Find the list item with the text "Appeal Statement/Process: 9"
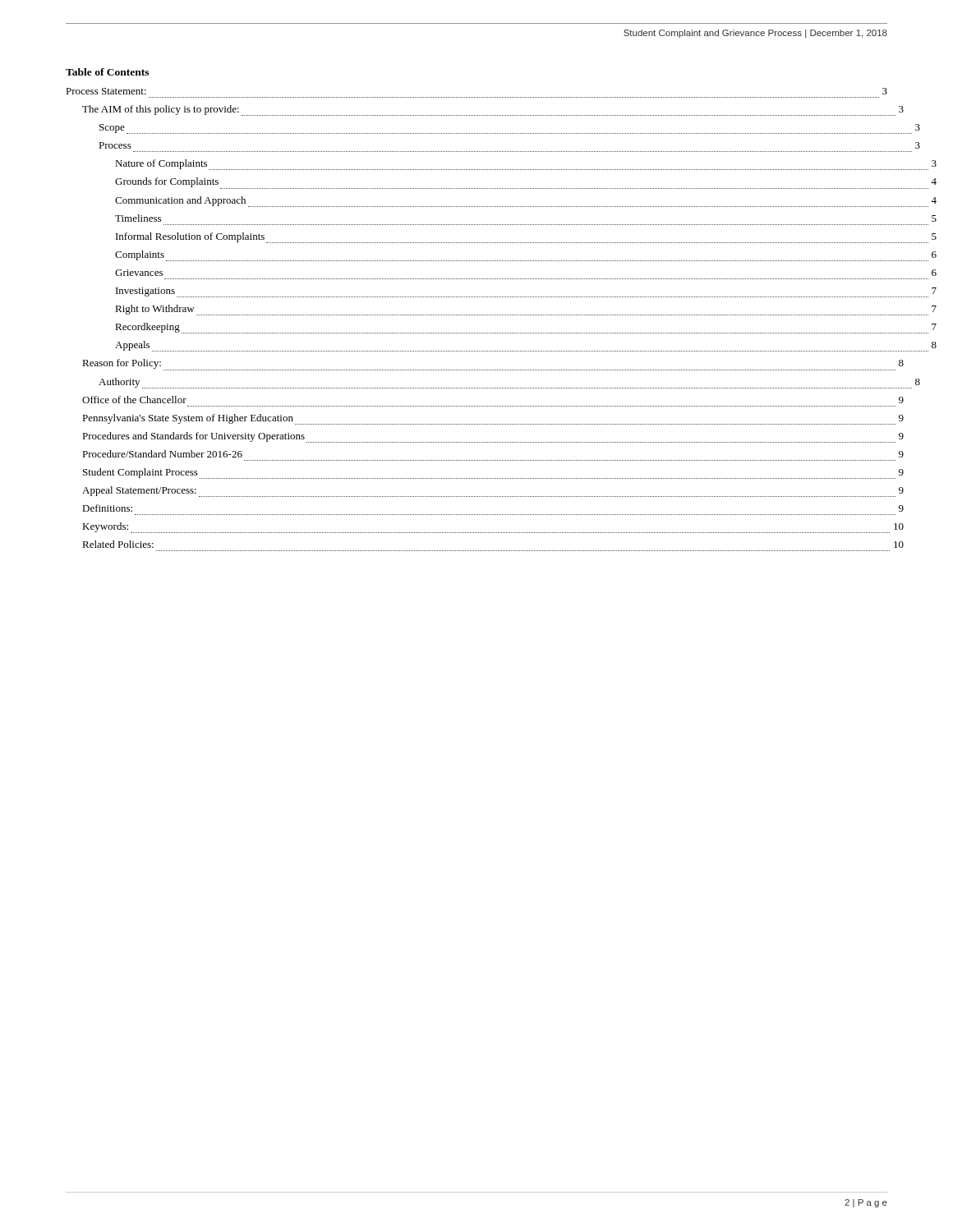The image size is (953, 1232). pos(493,490)
